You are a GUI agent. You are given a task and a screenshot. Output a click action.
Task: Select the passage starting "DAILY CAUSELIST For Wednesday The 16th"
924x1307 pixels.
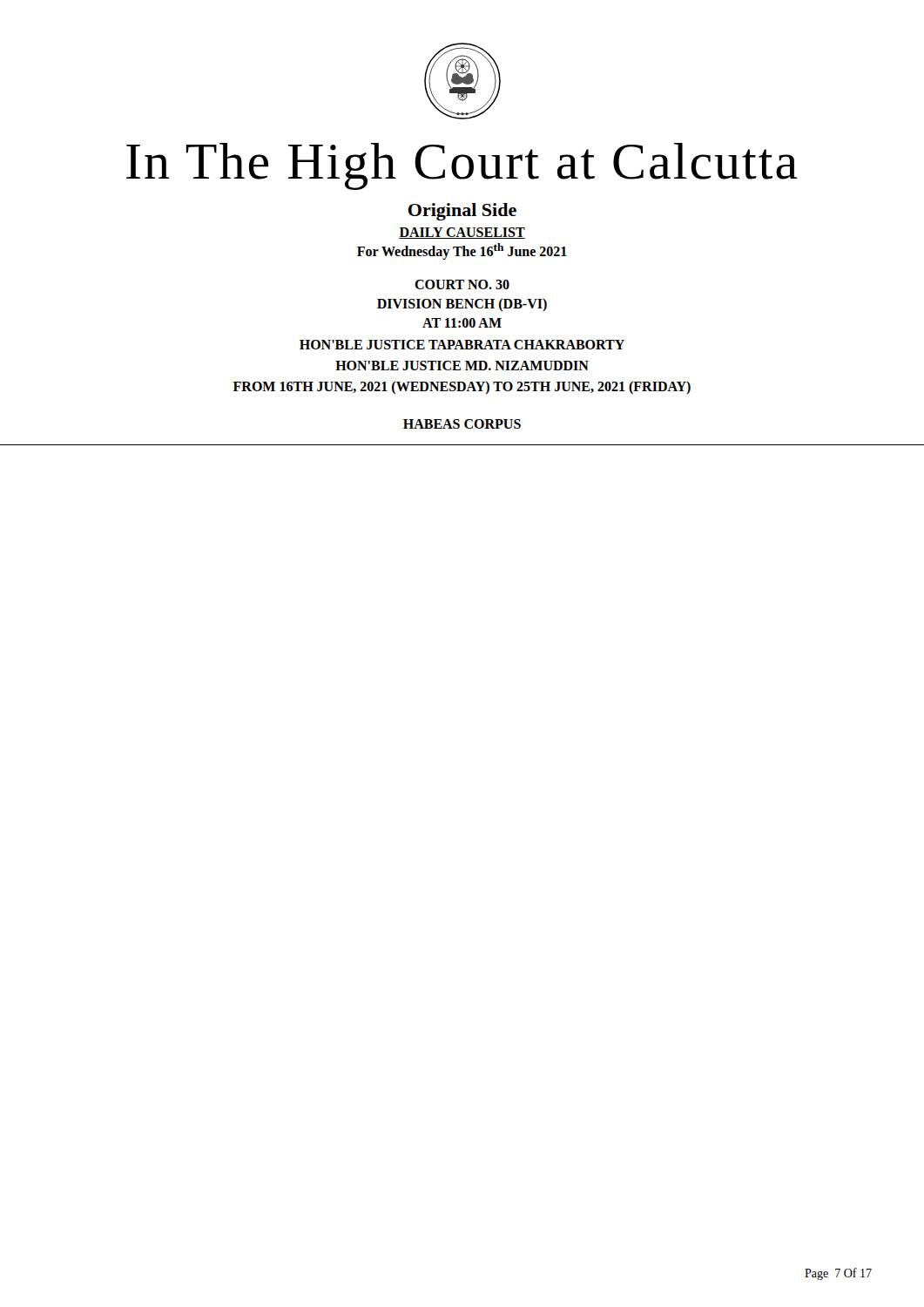tap(462, 242)
